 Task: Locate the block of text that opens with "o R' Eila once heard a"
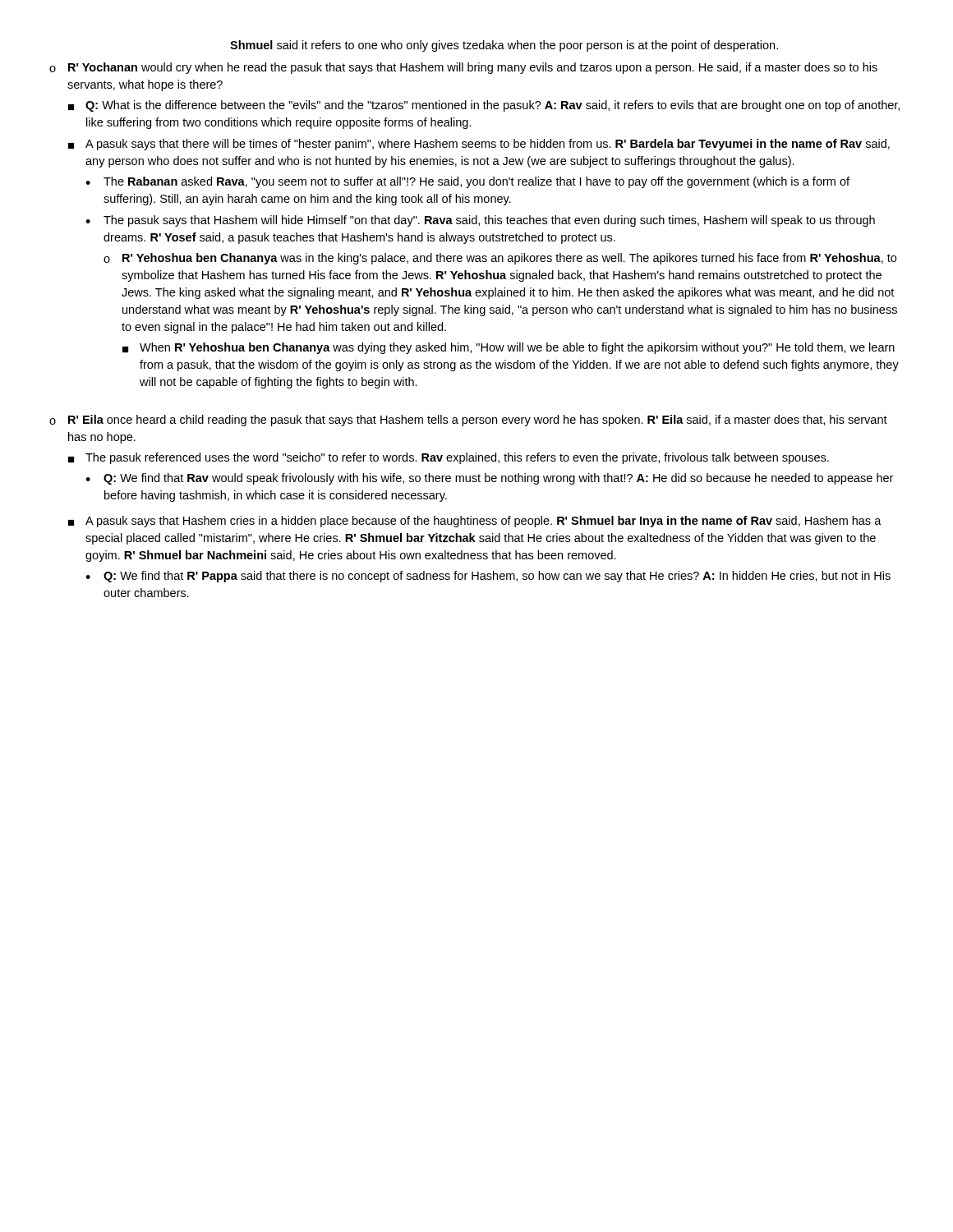(476, 511)
